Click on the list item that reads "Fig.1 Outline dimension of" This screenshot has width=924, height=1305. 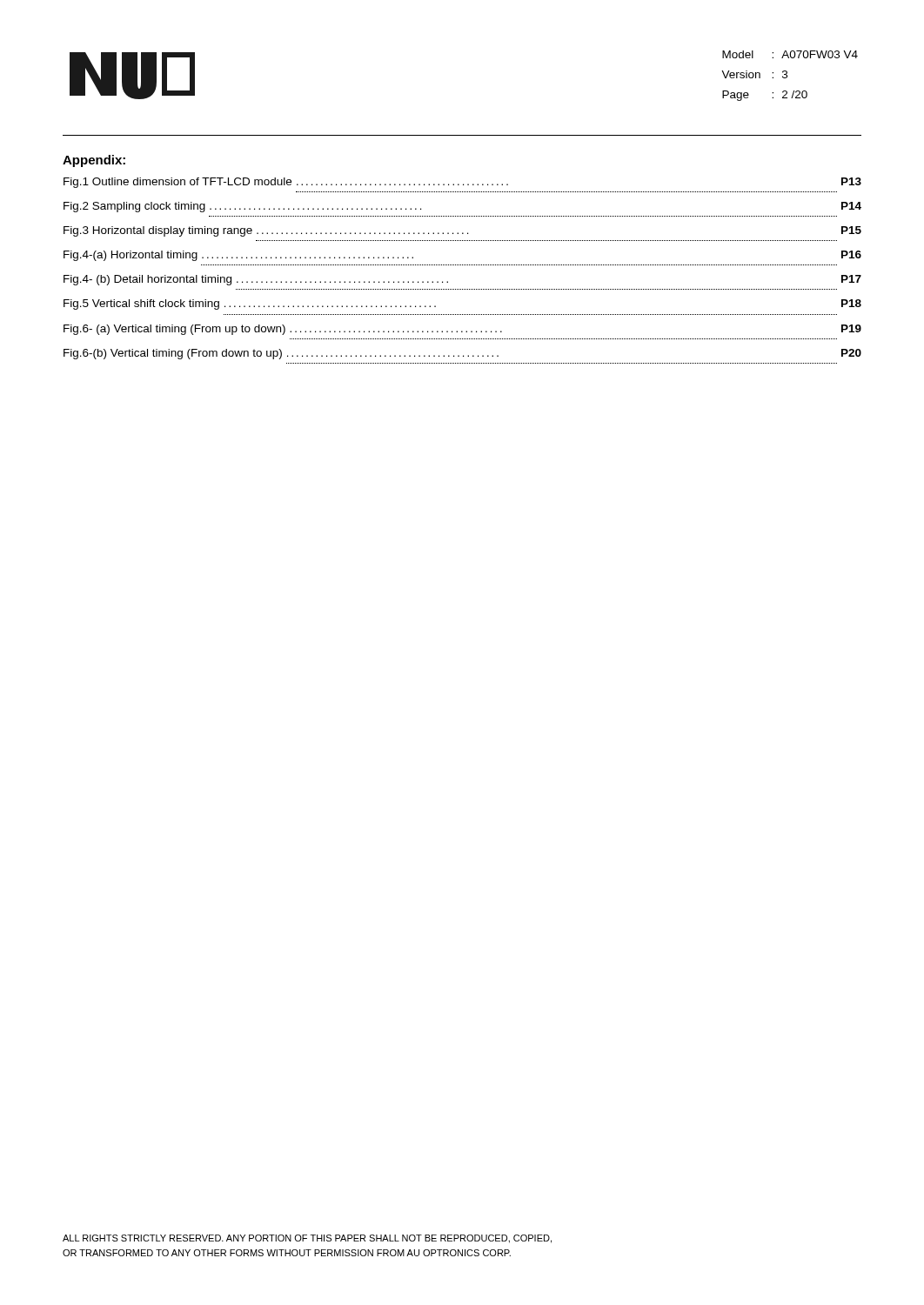point(462,182)
